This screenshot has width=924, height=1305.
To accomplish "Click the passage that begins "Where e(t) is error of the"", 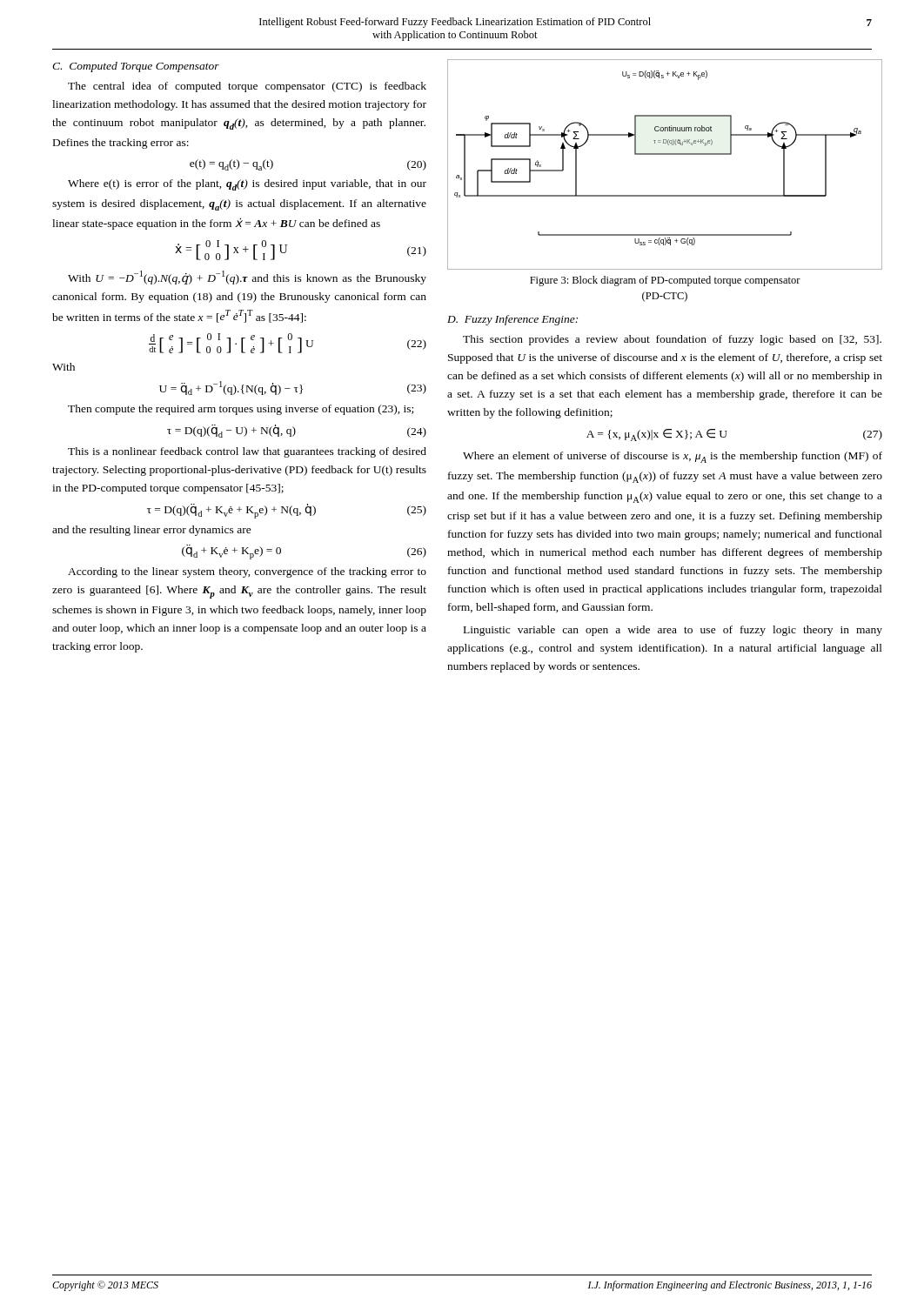I will (x=239, y=204).
